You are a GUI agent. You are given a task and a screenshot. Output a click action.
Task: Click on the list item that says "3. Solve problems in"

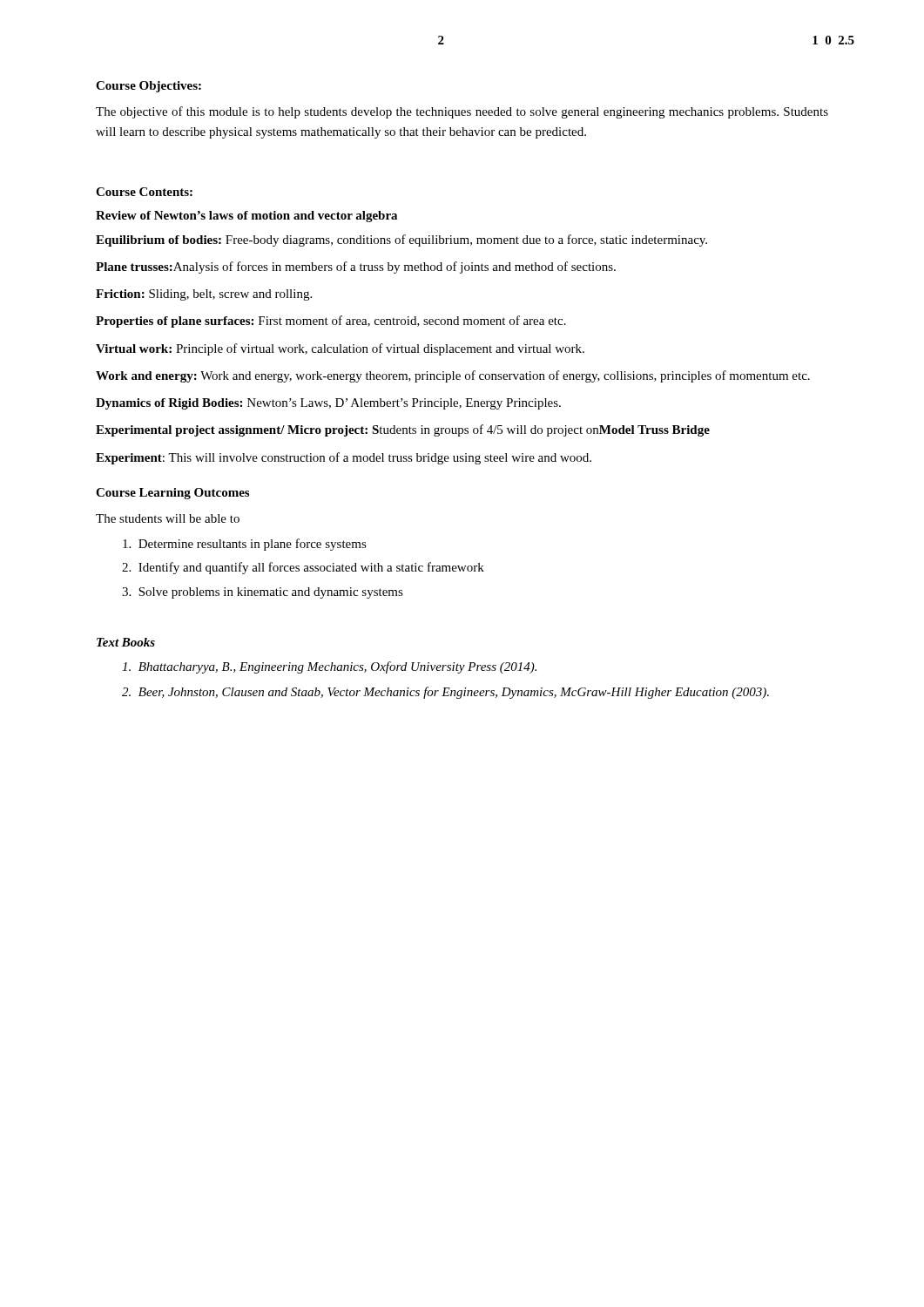[x=263, y=591]
